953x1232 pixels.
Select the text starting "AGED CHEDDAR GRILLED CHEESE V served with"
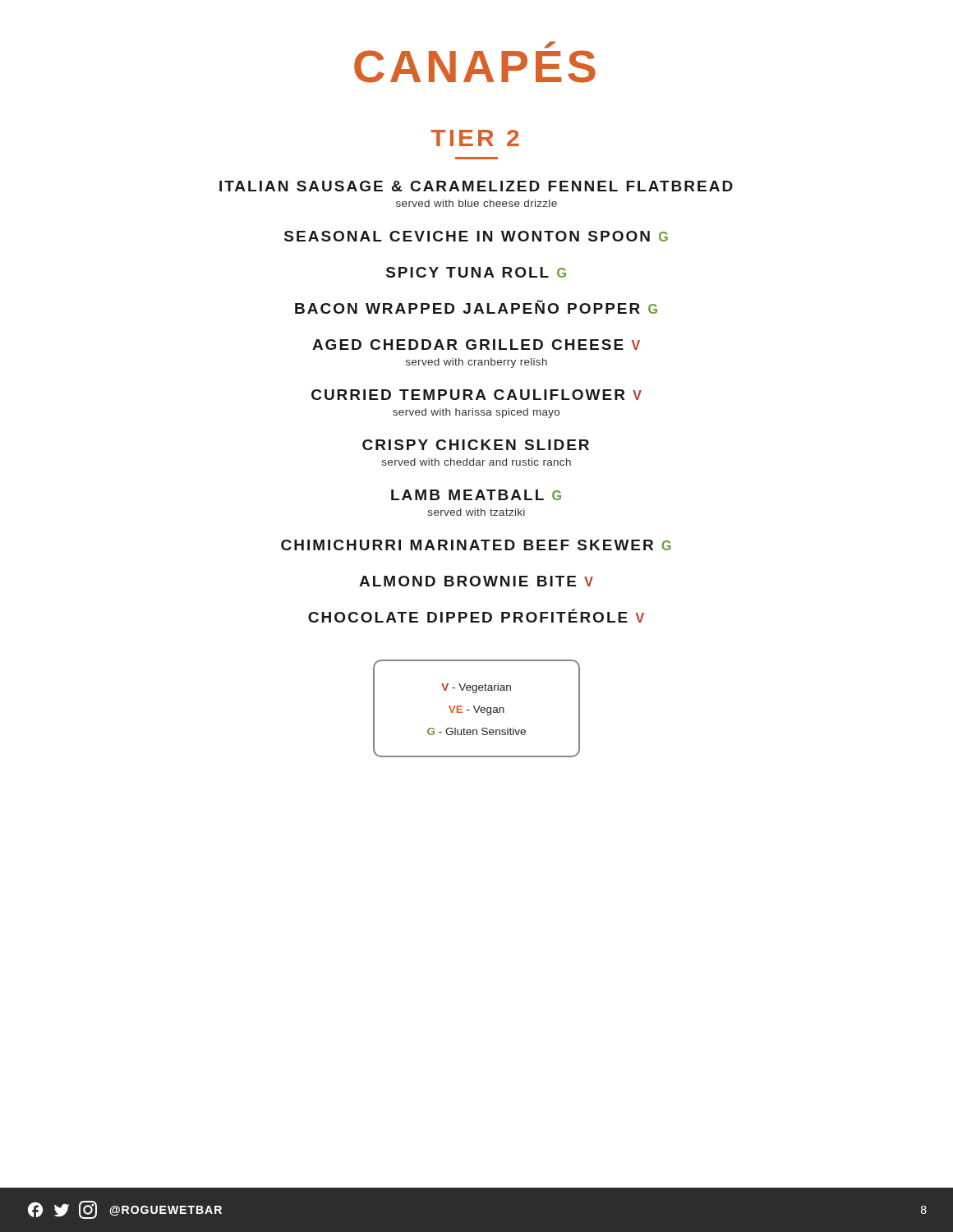[x=476, y=352]
